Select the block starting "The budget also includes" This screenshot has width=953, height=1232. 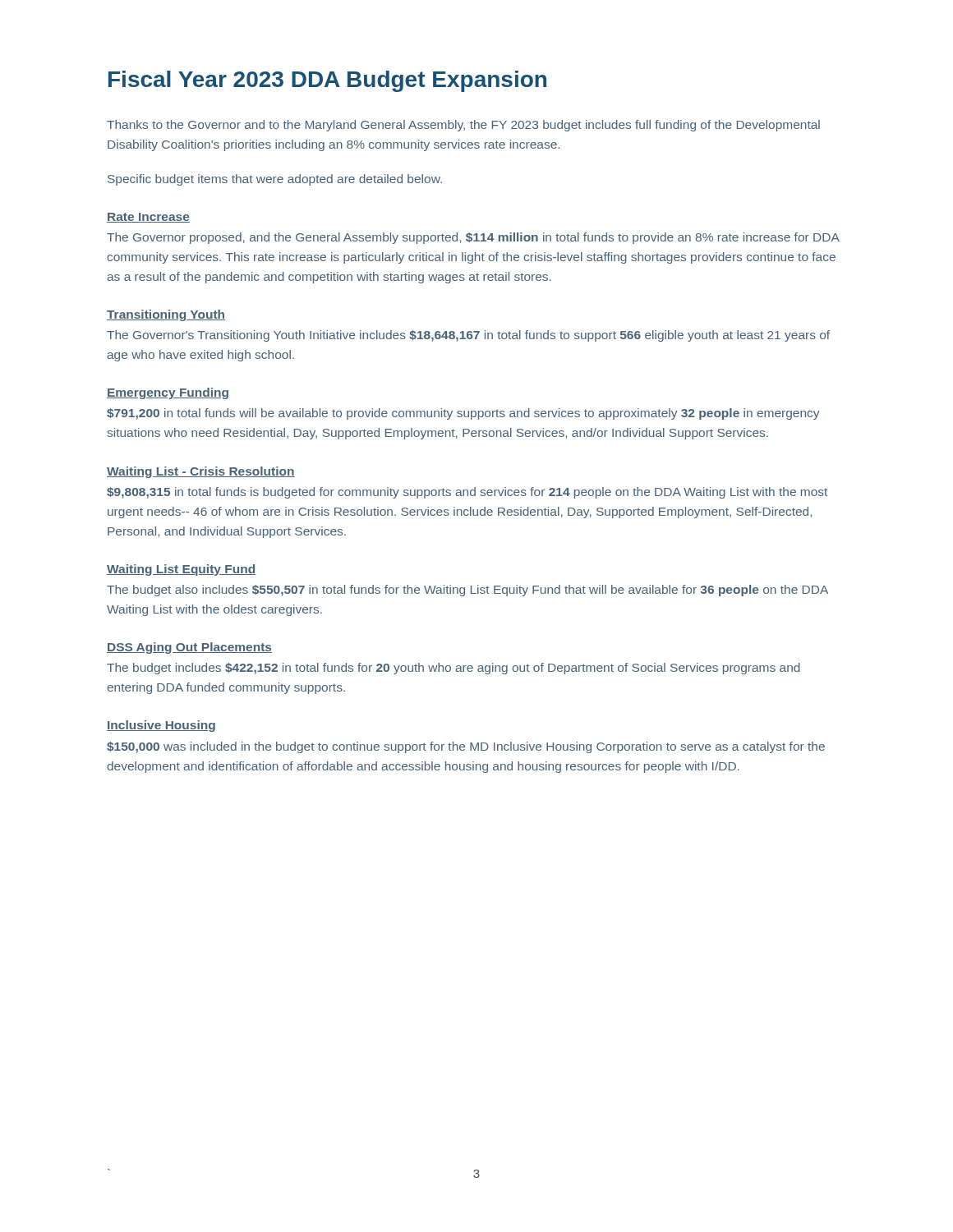[x=476, y=600]
